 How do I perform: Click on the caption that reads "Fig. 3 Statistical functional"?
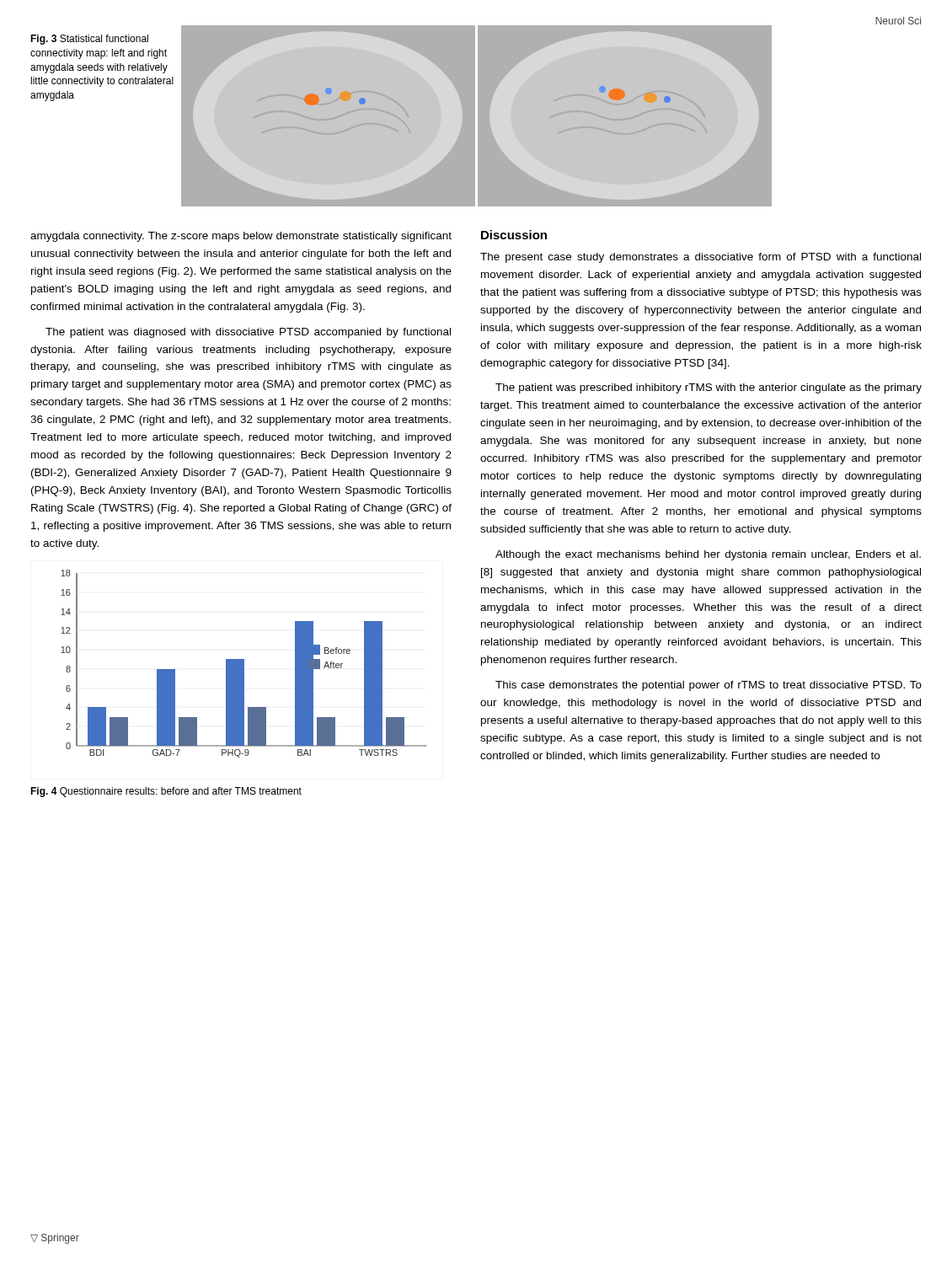tap(102, 67)
